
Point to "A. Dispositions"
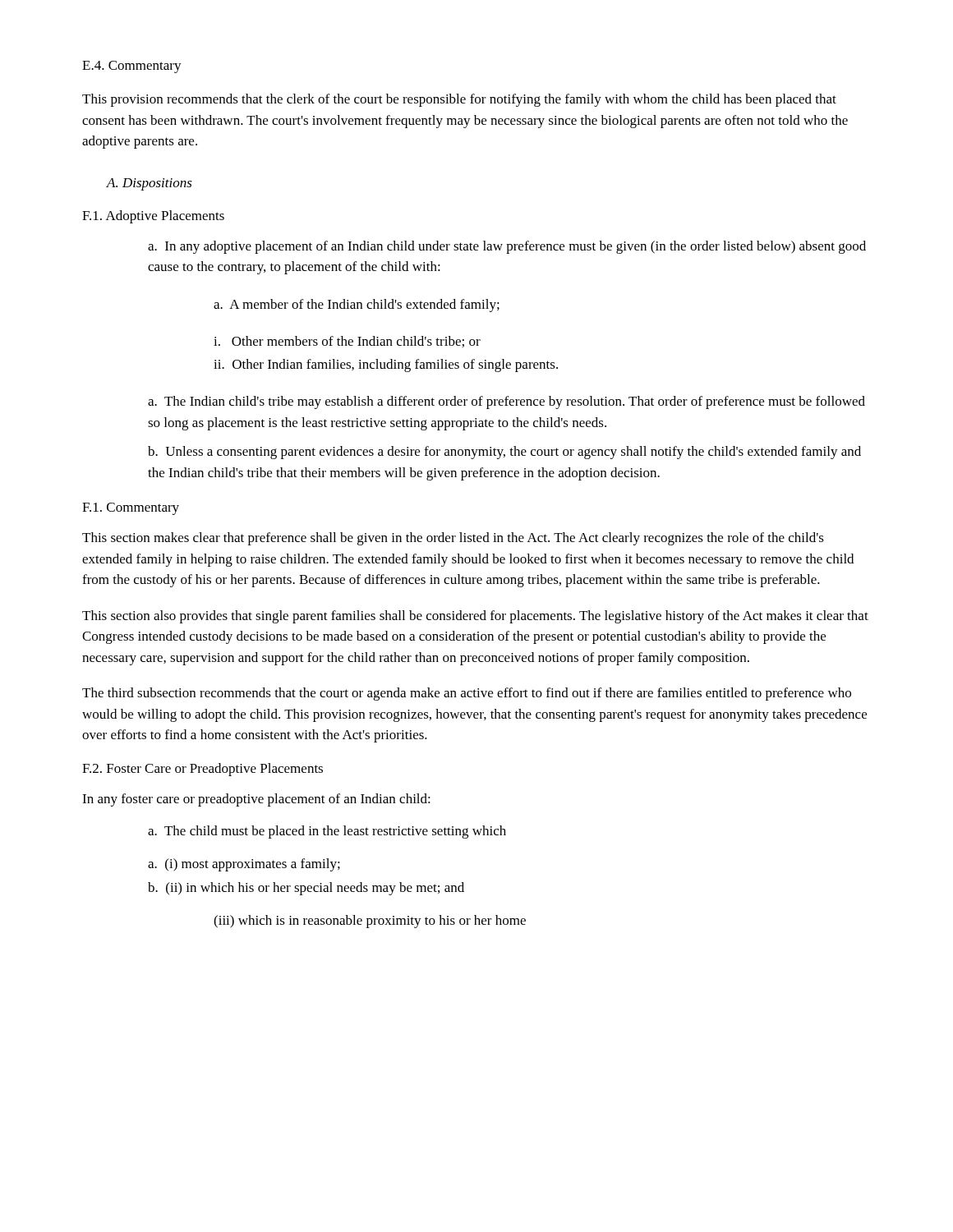[149, 182]
